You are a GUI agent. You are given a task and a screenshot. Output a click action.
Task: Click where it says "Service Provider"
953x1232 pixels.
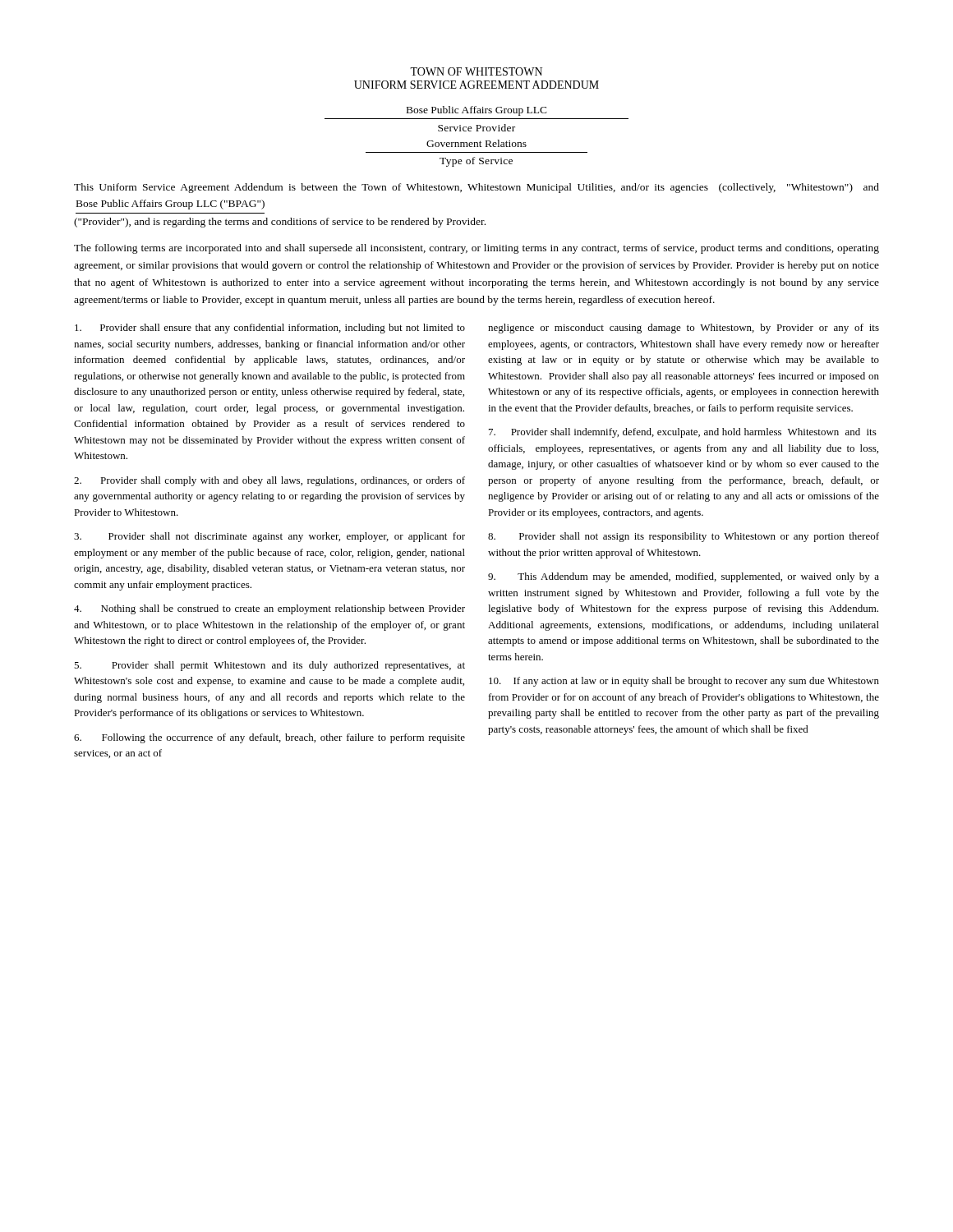pyautogui.click(x=476, y=128)
